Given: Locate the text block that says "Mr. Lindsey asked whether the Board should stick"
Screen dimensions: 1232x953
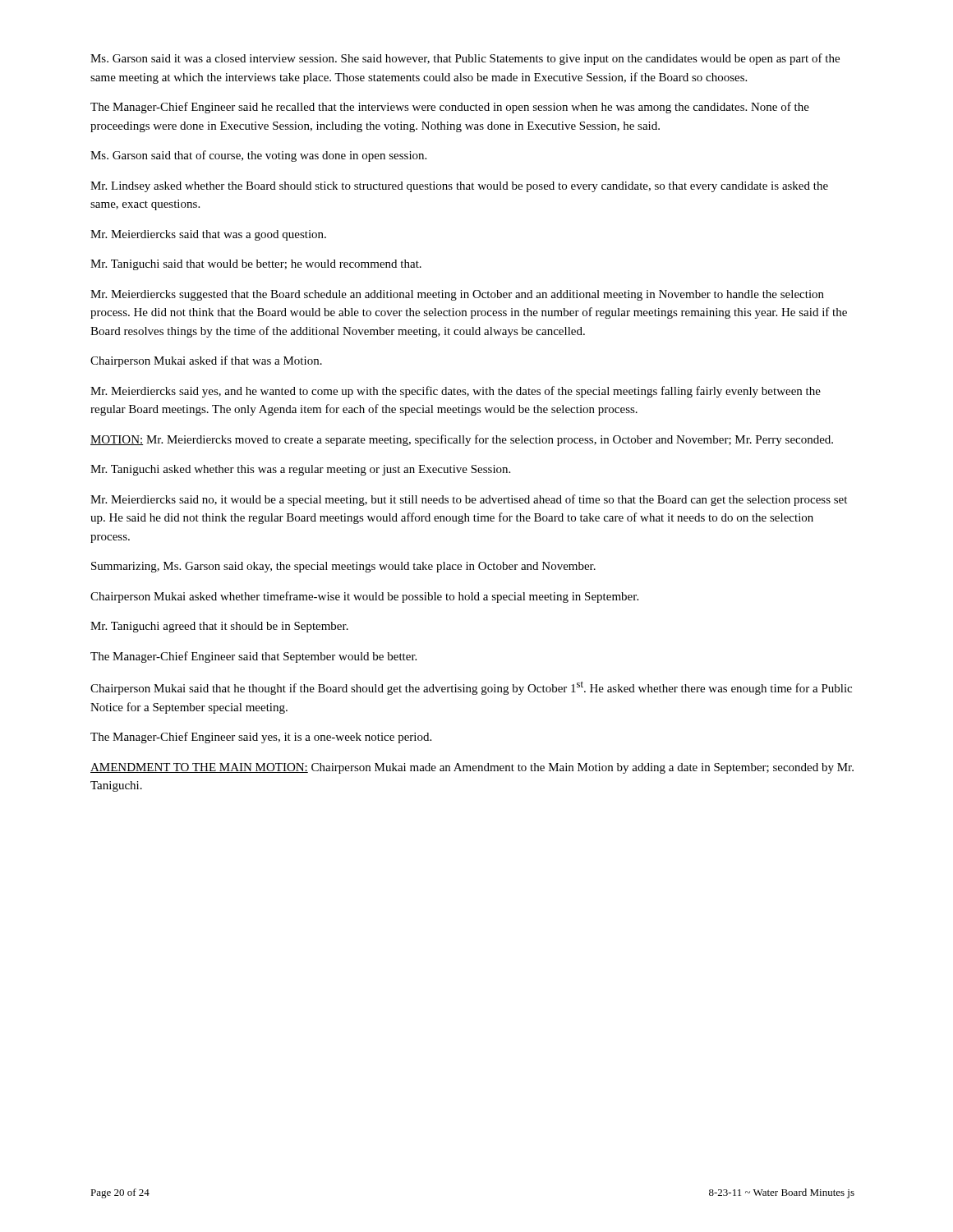Looking at the screenshot, I should pyautogui.click(x=459, y=194).
